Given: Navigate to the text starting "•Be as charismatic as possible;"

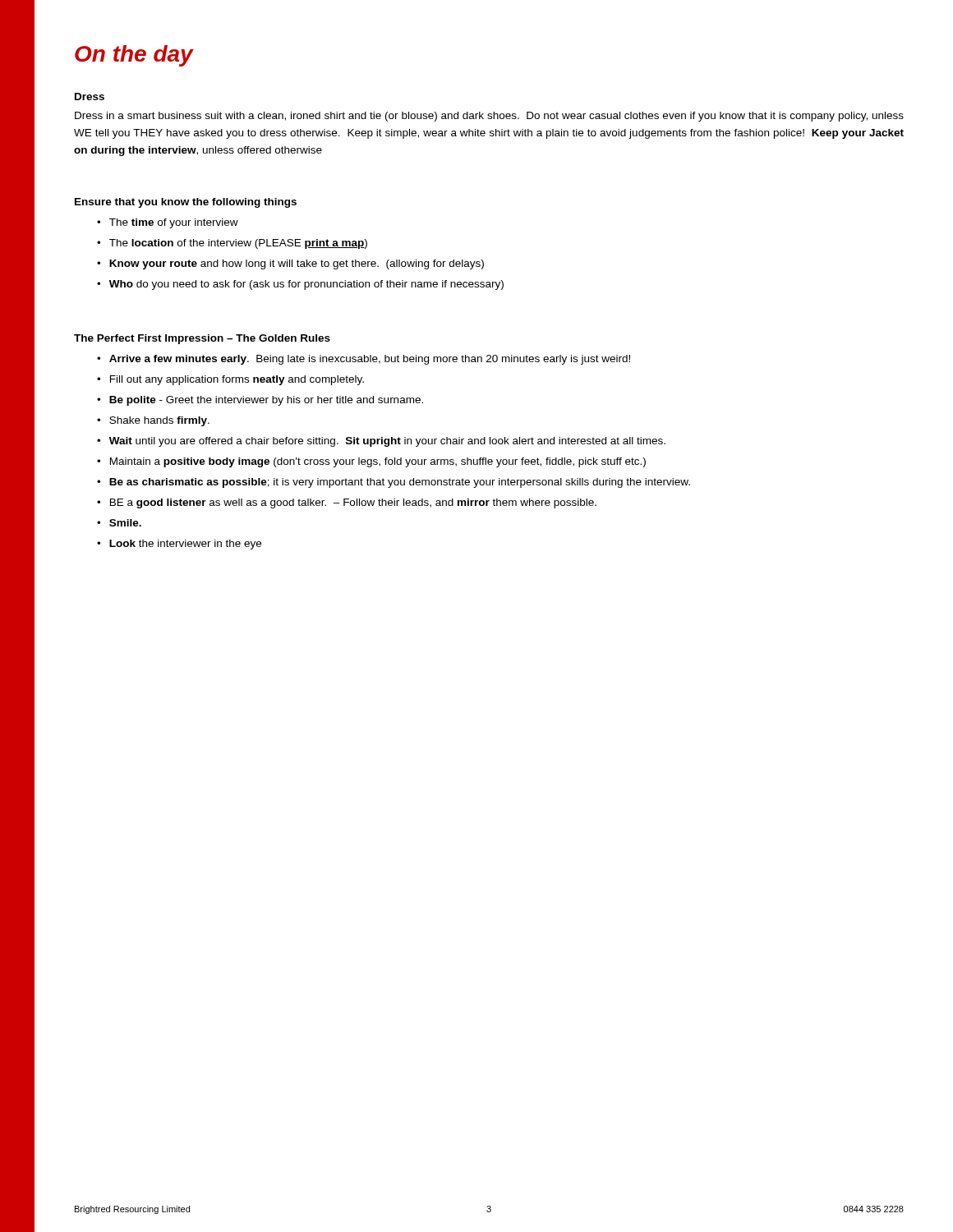Looking at the screenshot, I should (394, 483).
